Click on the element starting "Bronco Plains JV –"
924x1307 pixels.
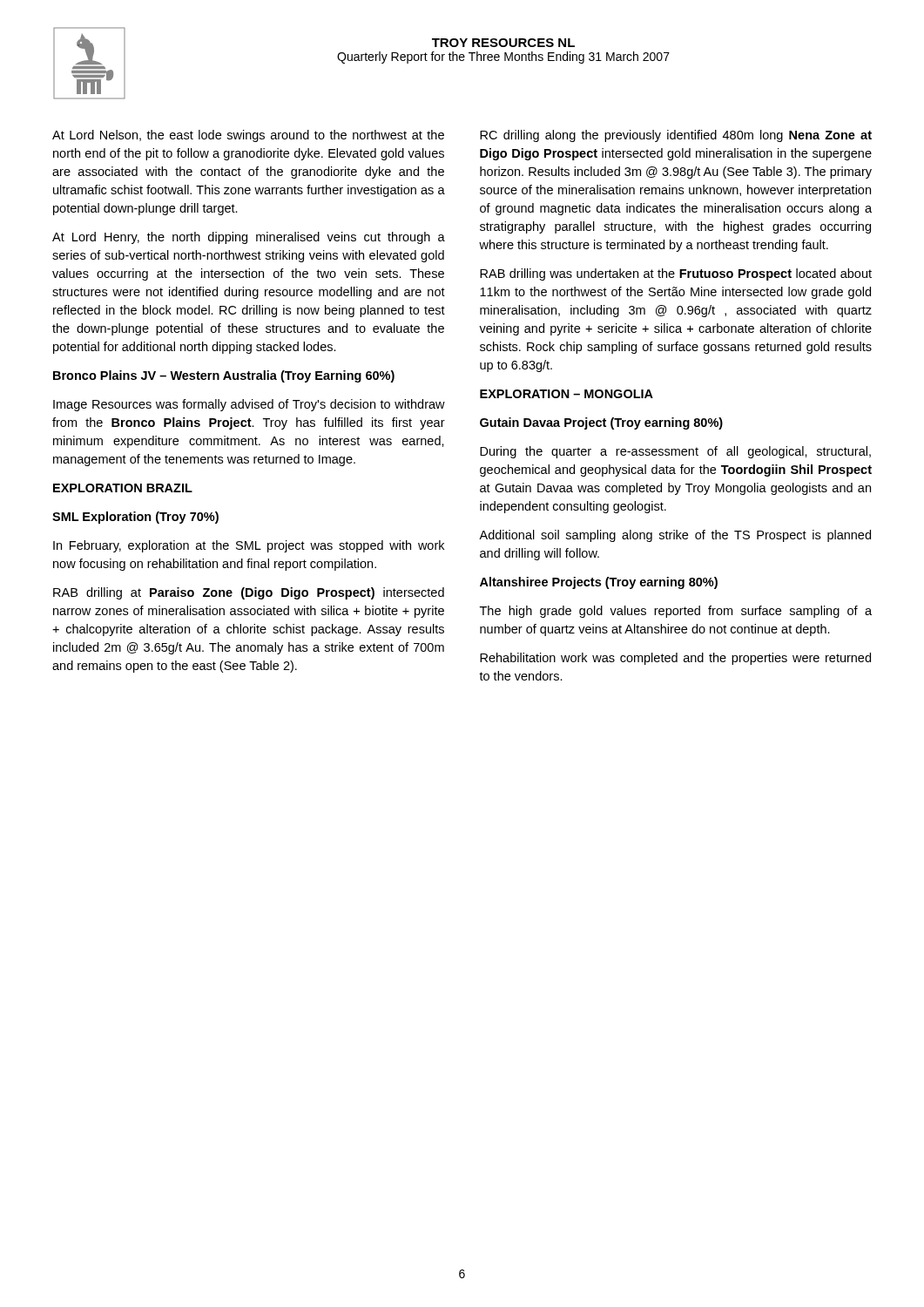248,376
